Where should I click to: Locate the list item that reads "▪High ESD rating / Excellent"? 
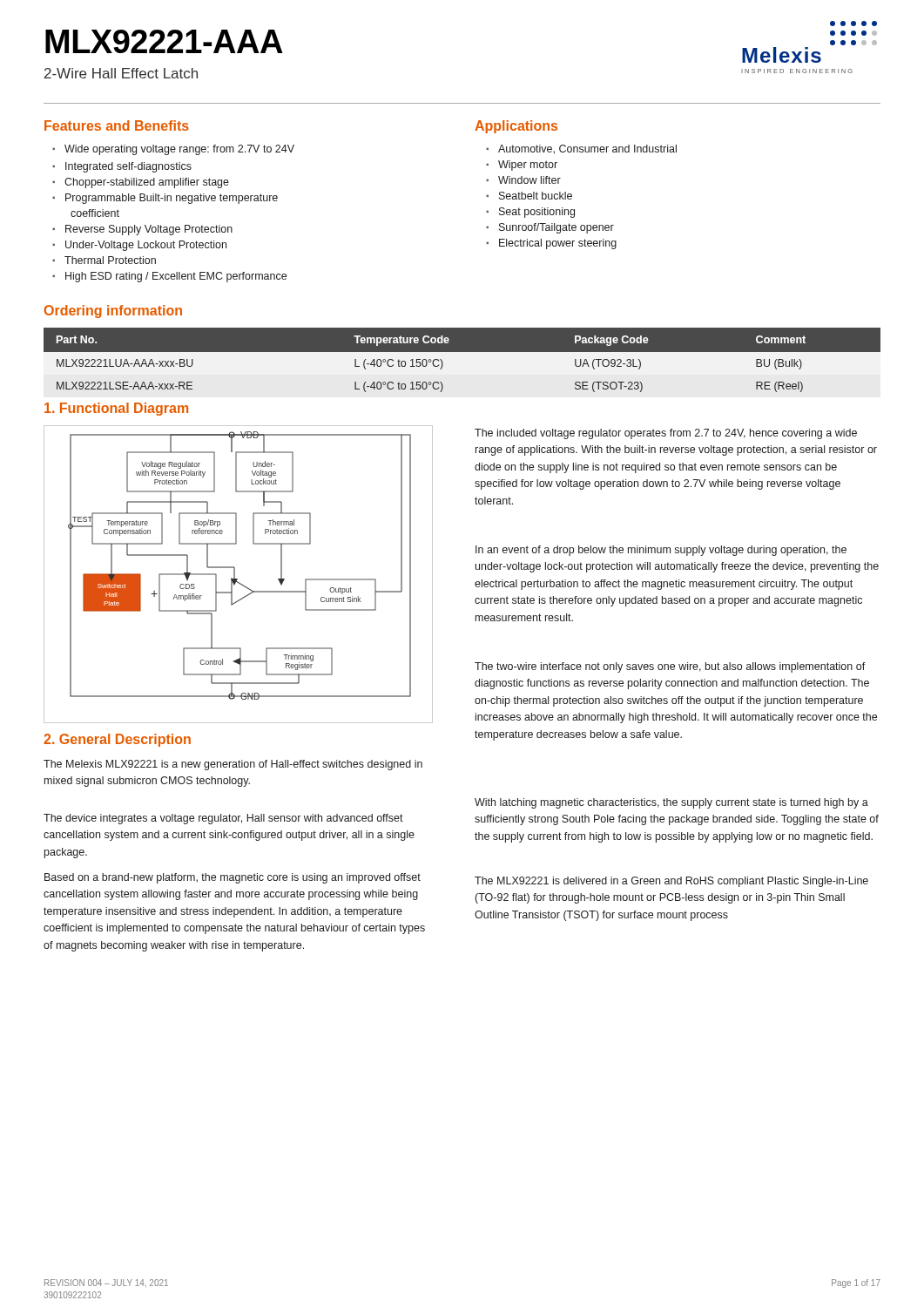[x=170, y=276]
